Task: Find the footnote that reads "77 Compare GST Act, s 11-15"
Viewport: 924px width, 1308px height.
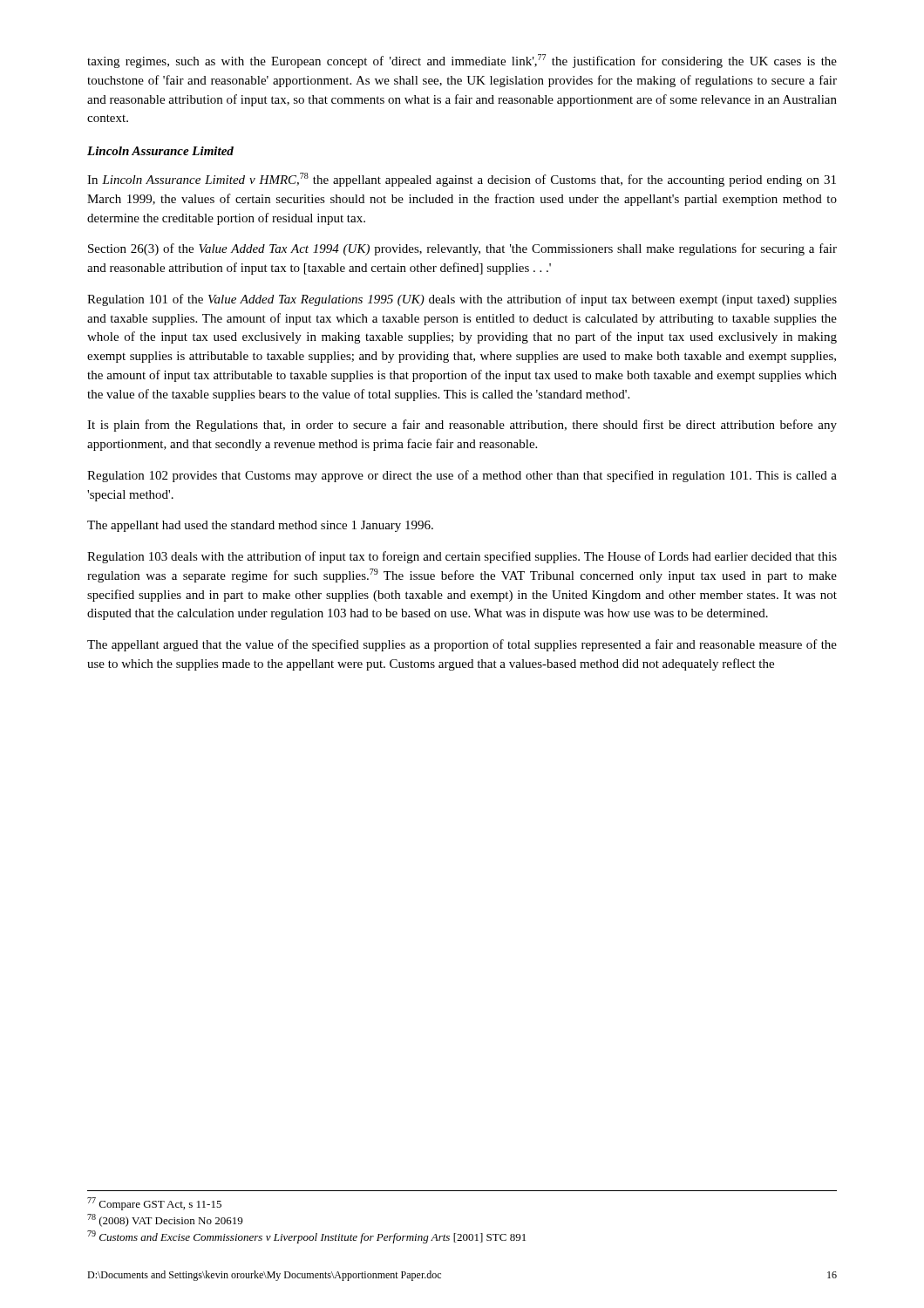Action: point(154,1204)
